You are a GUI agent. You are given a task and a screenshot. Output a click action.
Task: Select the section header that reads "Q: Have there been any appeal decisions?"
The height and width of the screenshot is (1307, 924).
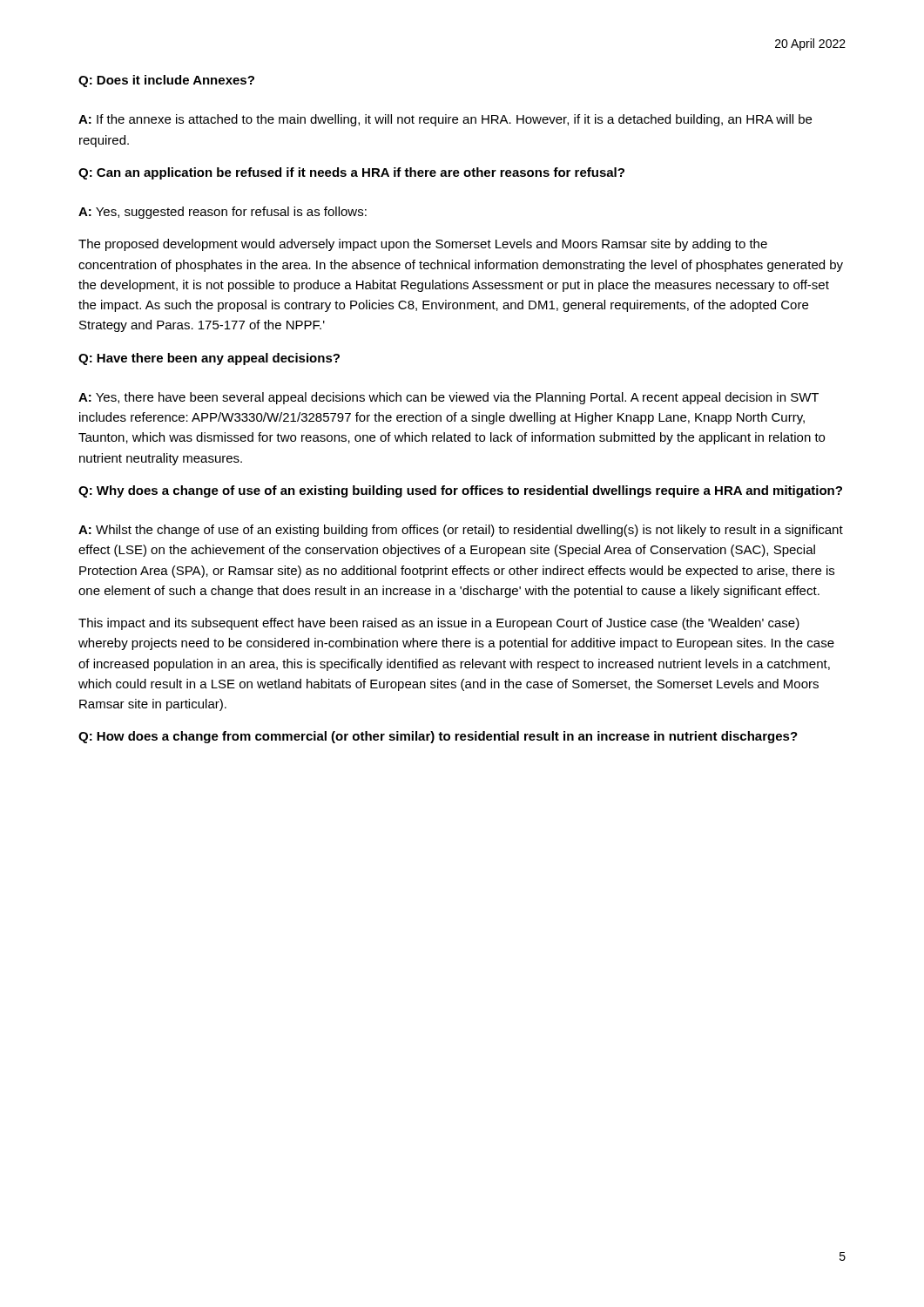pos(209,359)
